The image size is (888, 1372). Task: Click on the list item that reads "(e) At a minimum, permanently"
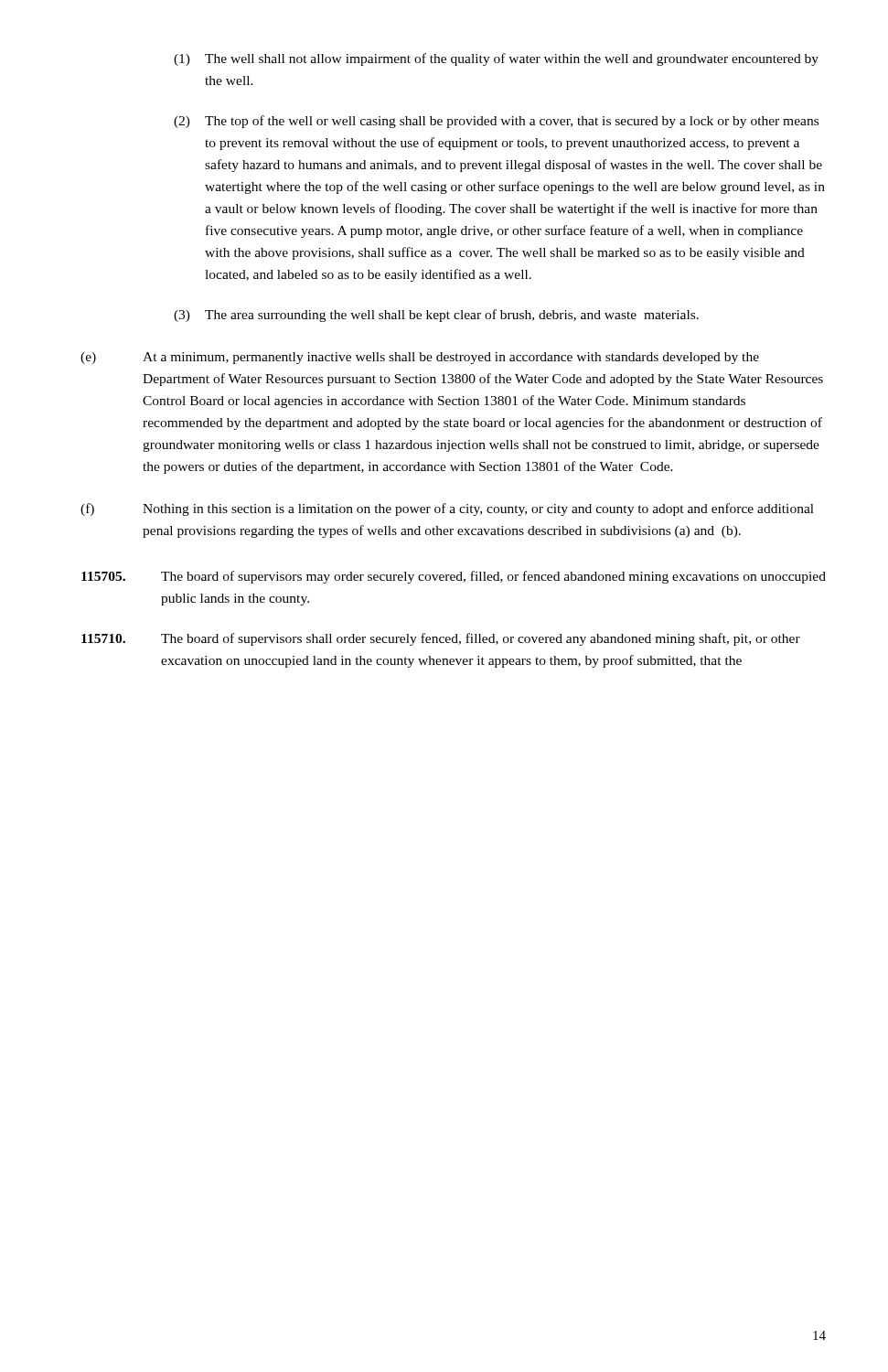453,412
